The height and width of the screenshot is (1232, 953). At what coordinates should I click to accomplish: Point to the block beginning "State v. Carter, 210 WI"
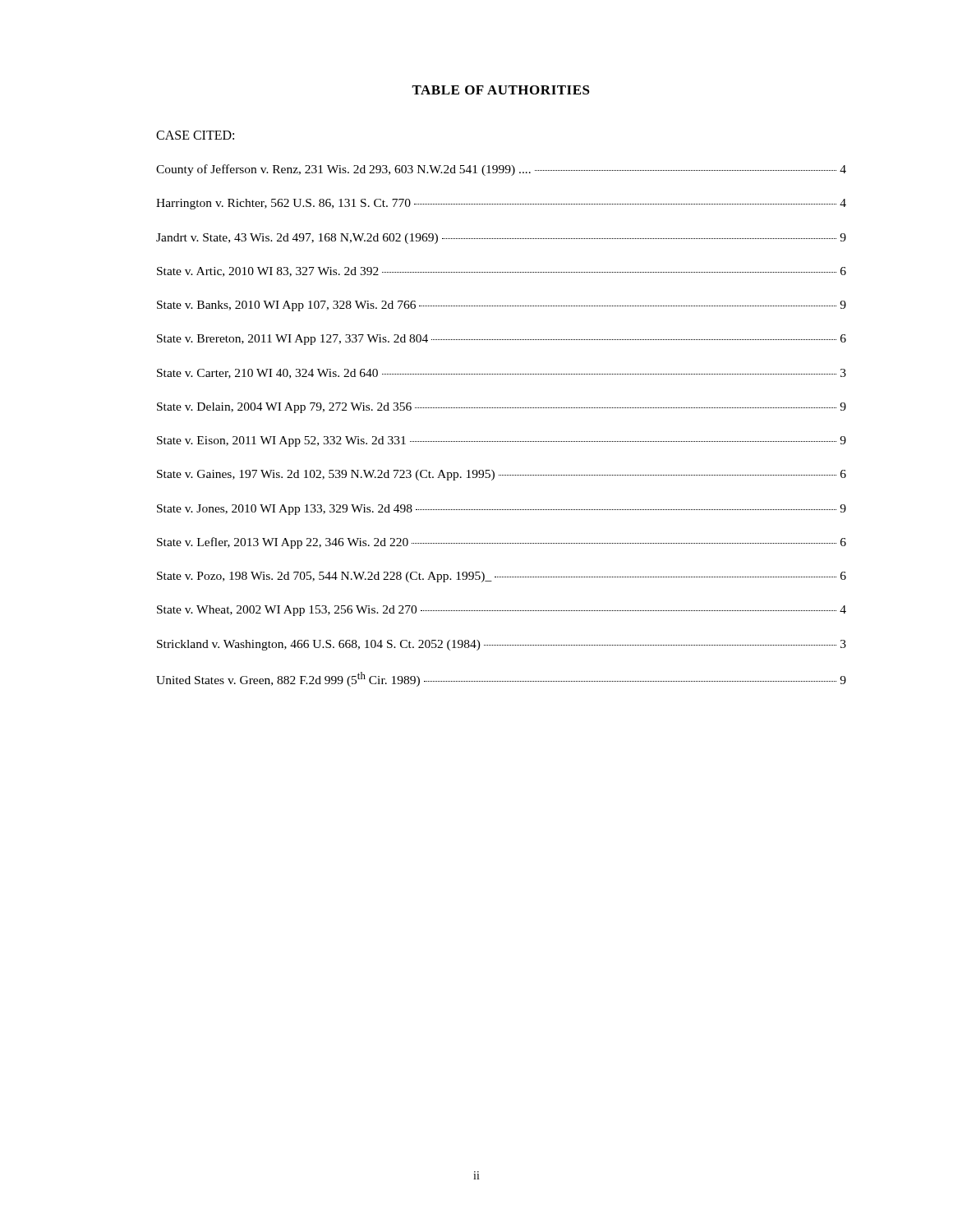click(x=501, y=372)
